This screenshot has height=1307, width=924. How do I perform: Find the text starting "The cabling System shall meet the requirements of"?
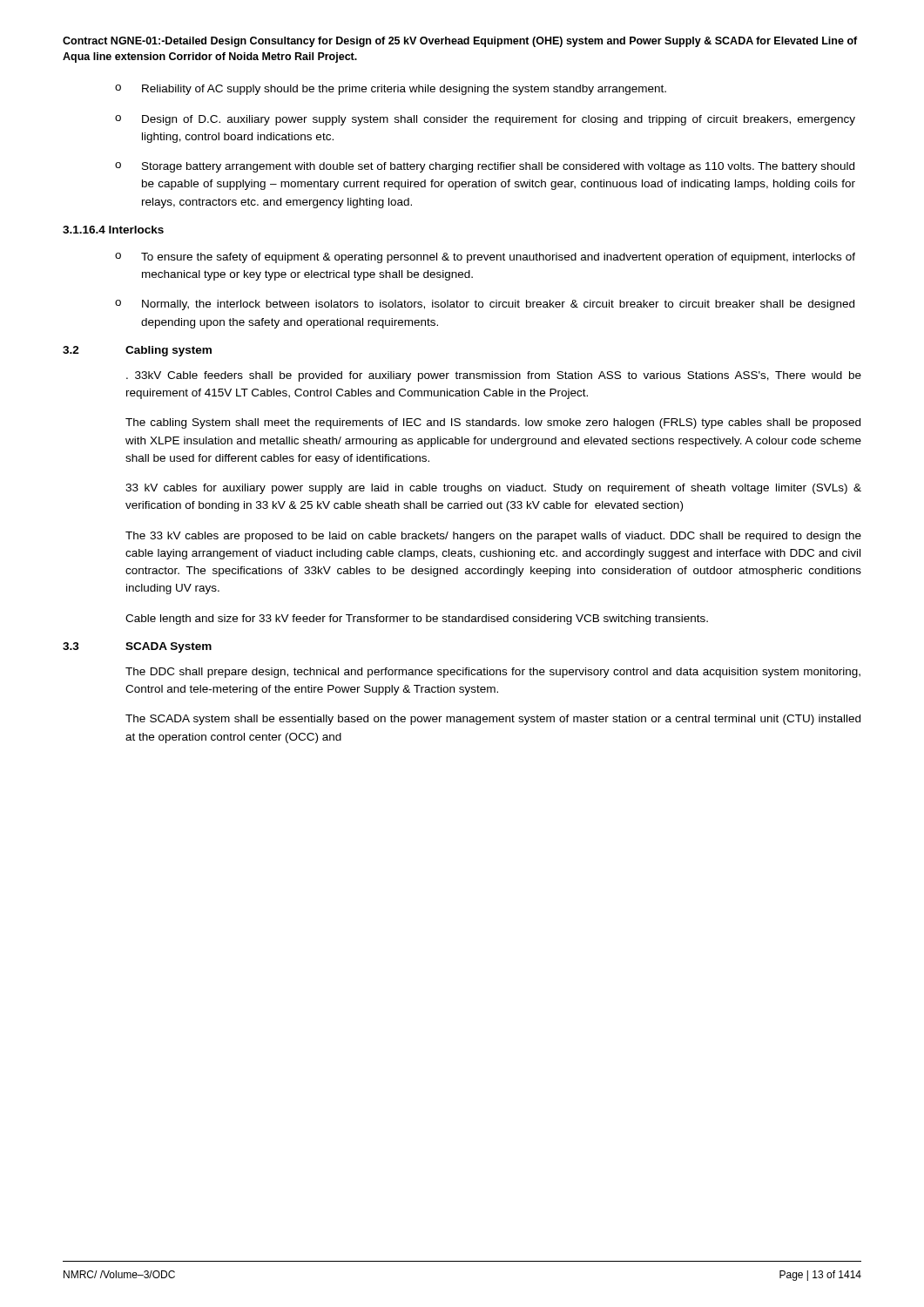(x=493, y=440)
